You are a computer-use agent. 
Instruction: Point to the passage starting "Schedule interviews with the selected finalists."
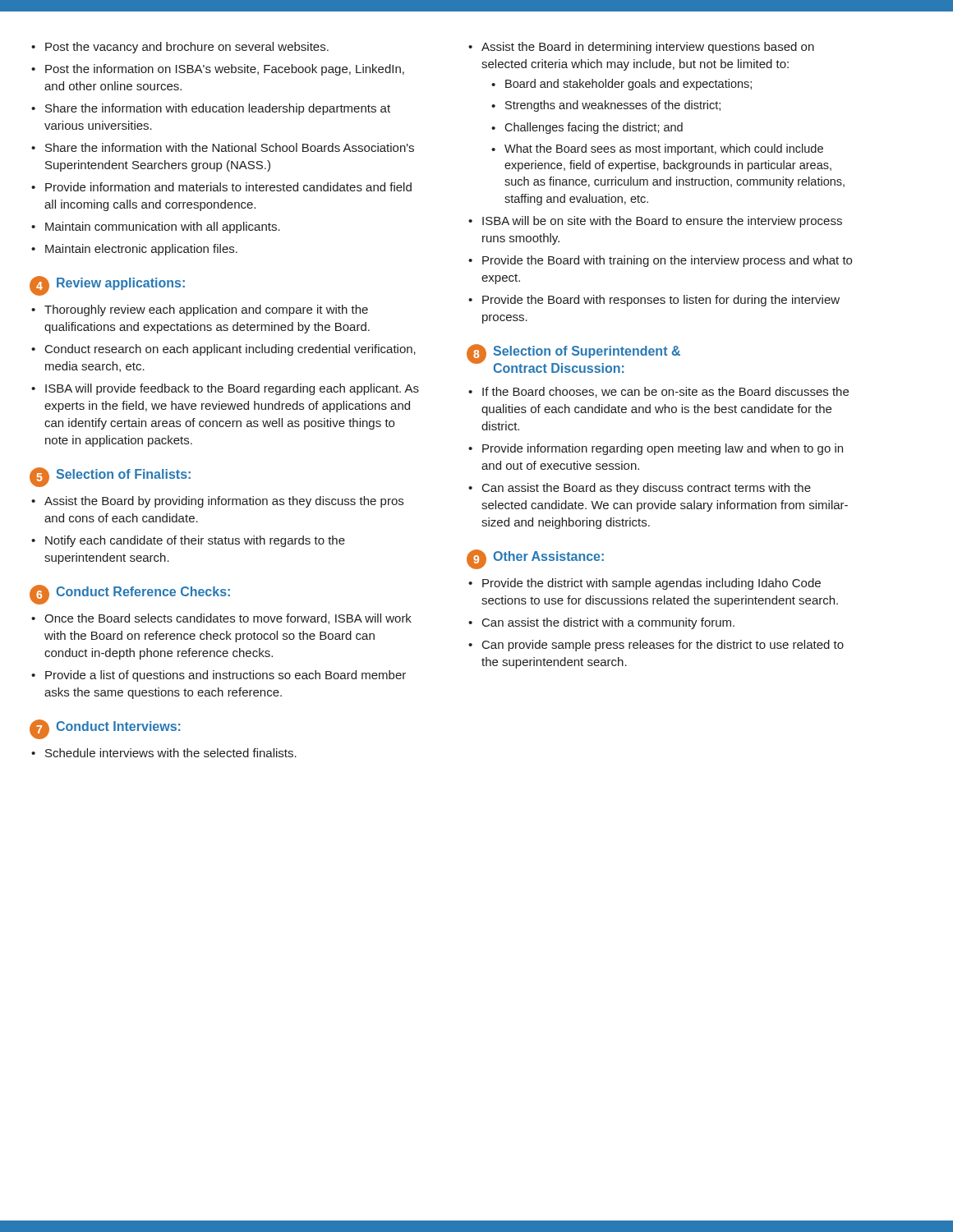coord(171,753)
